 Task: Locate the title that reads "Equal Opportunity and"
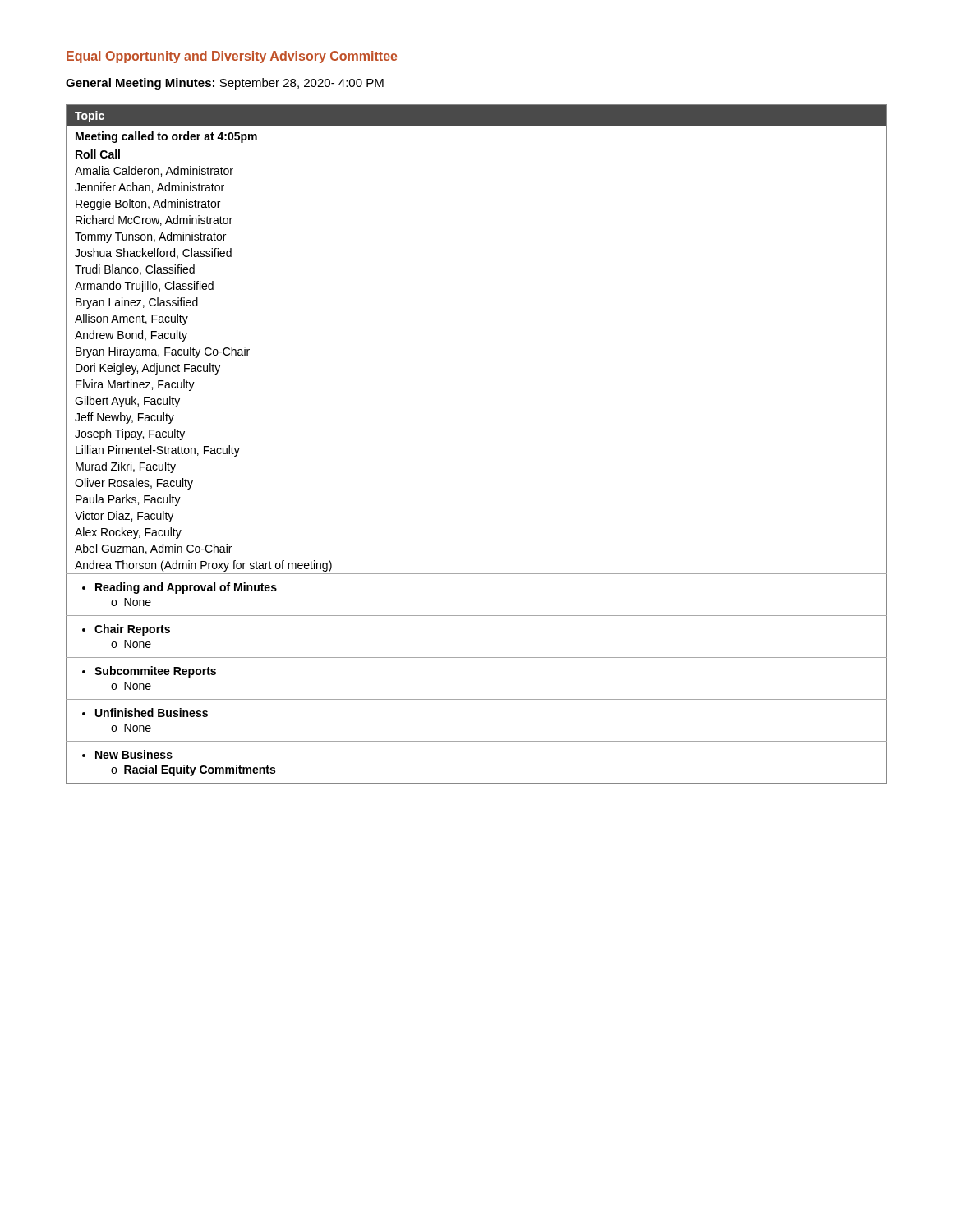pos(232,56)
